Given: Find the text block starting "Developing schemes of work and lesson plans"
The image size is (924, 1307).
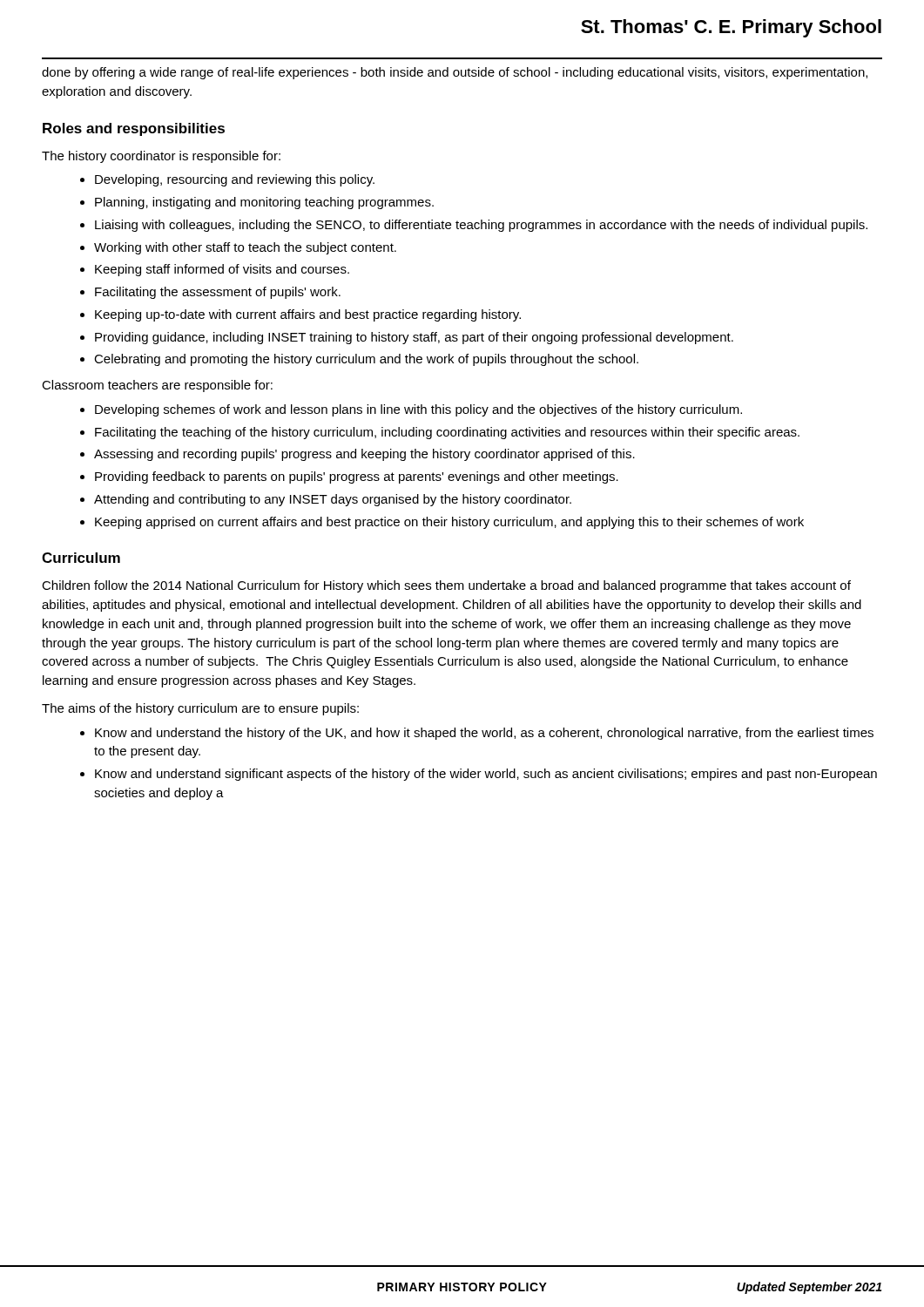Looking at the screenshot, I should [x=419, y=409].
